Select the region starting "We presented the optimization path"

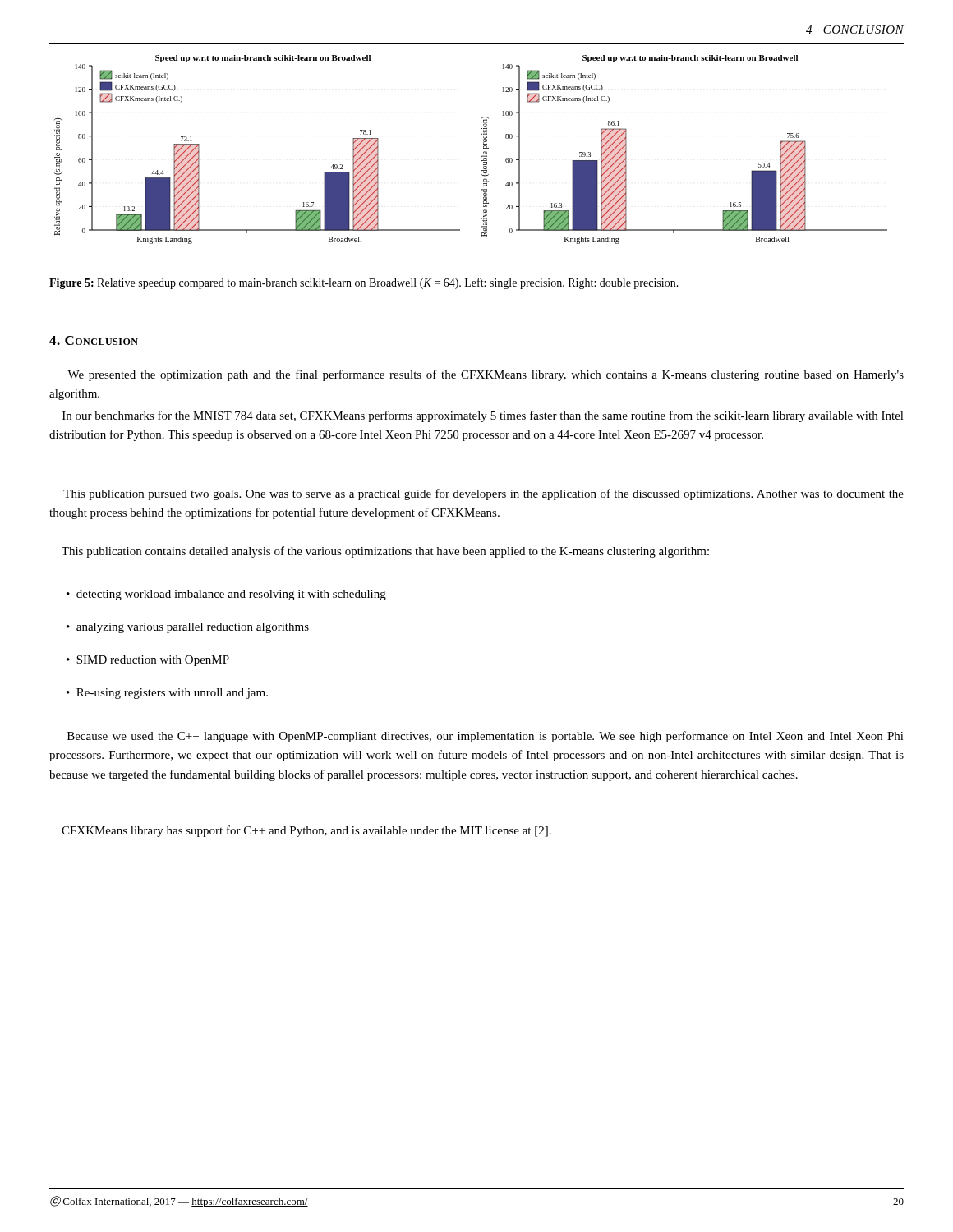[x=476, y=384]
